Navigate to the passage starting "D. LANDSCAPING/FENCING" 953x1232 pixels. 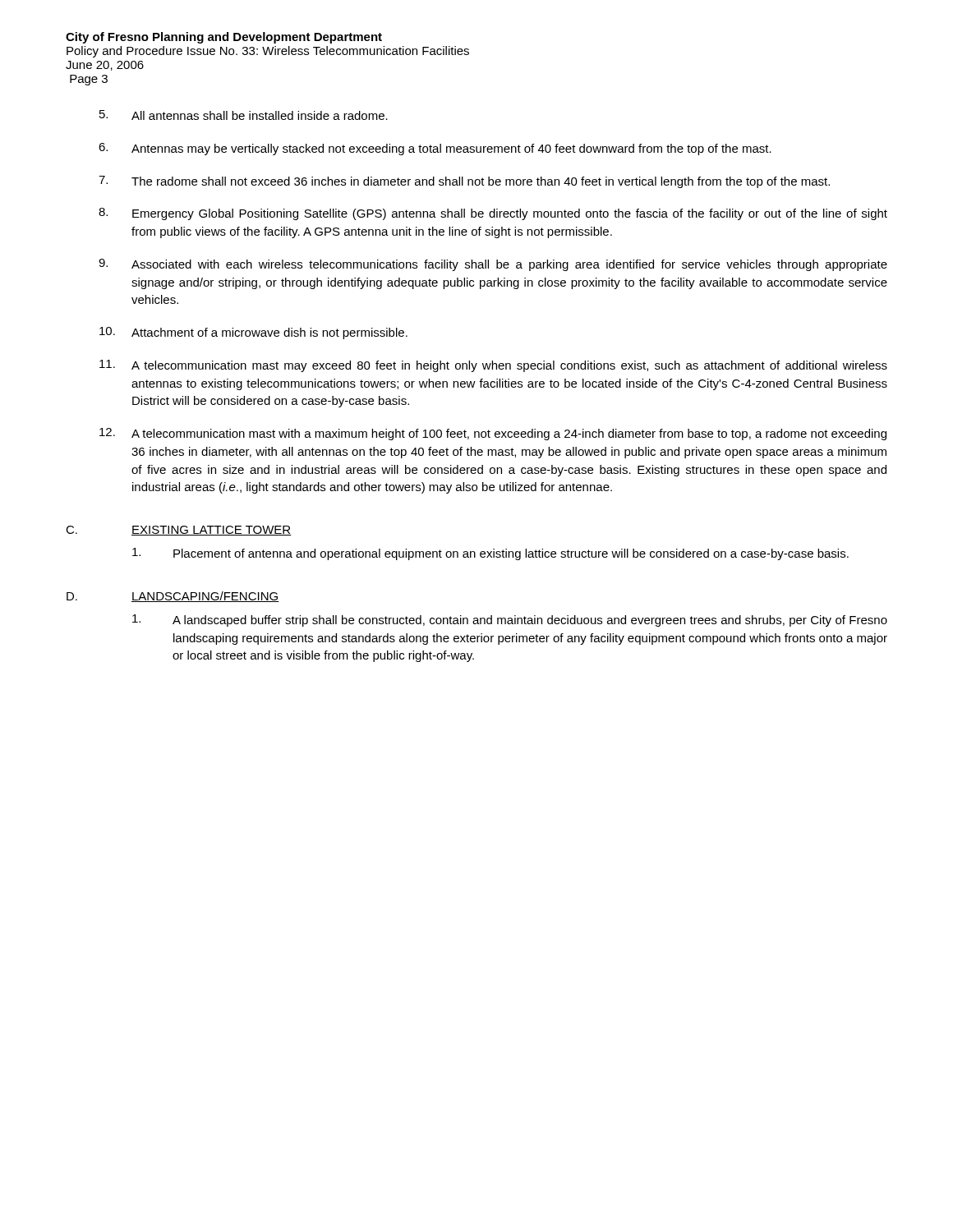click(x=172, y=596)
